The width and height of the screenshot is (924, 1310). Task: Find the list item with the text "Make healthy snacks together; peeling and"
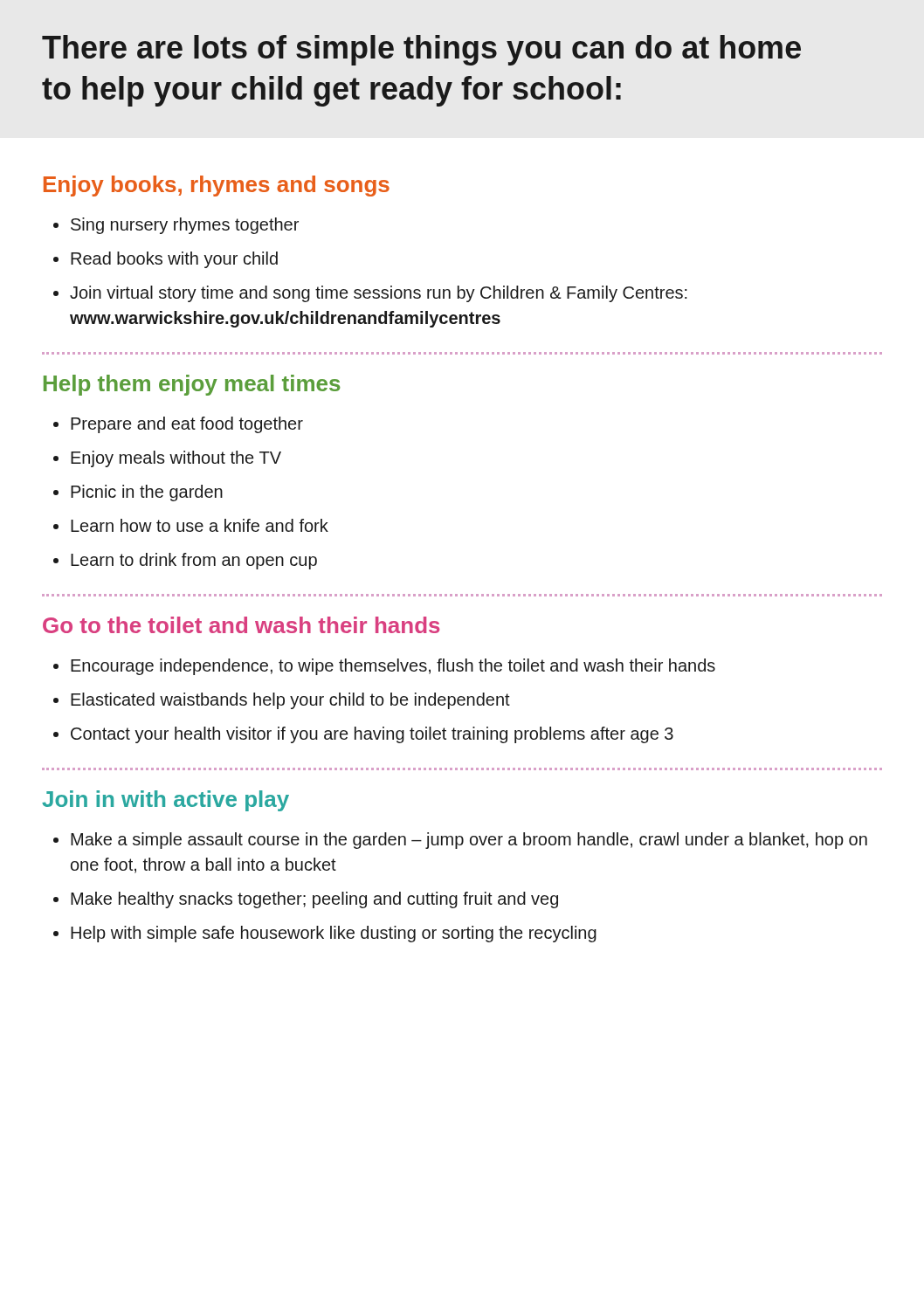(462, 899)
